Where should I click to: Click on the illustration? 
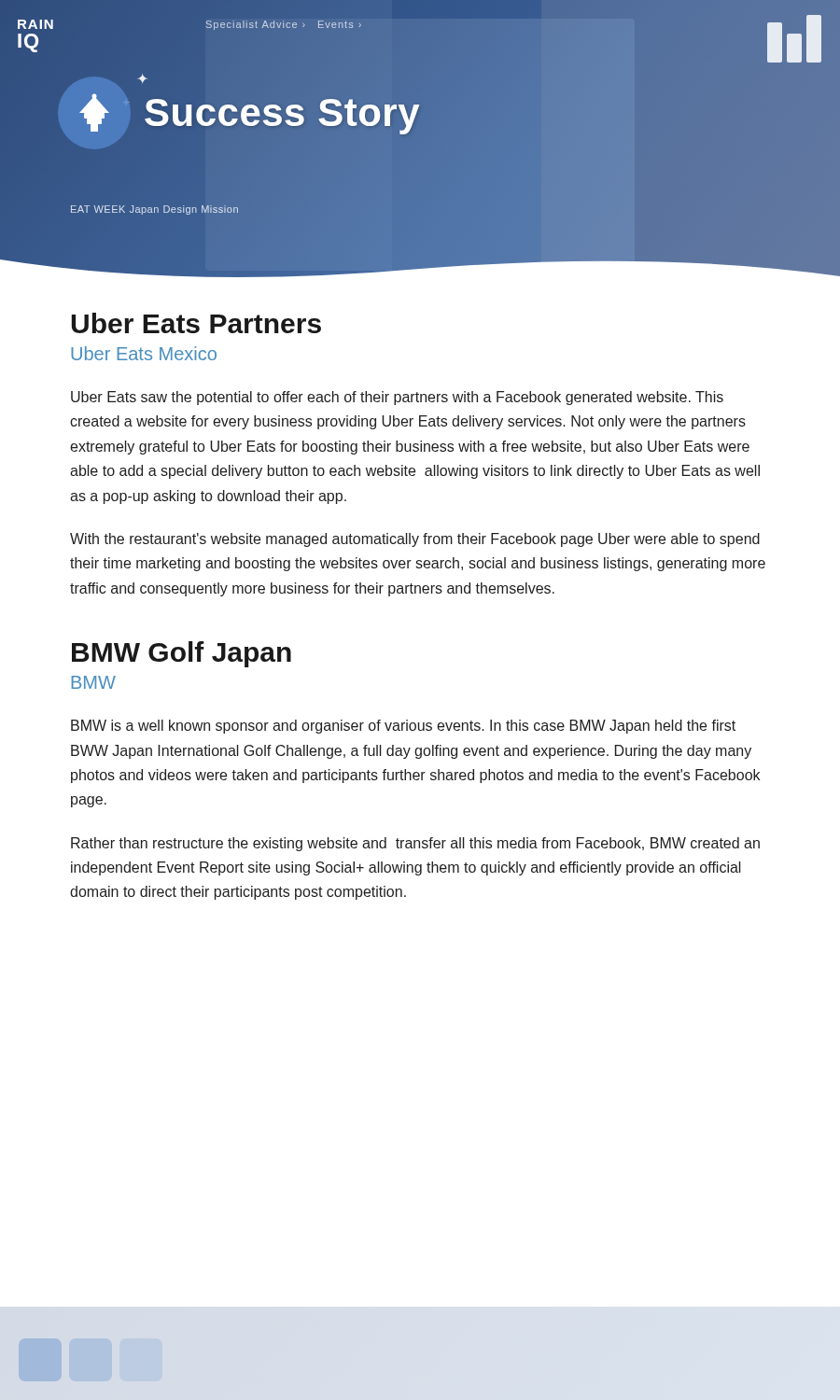tap(420, 145)
